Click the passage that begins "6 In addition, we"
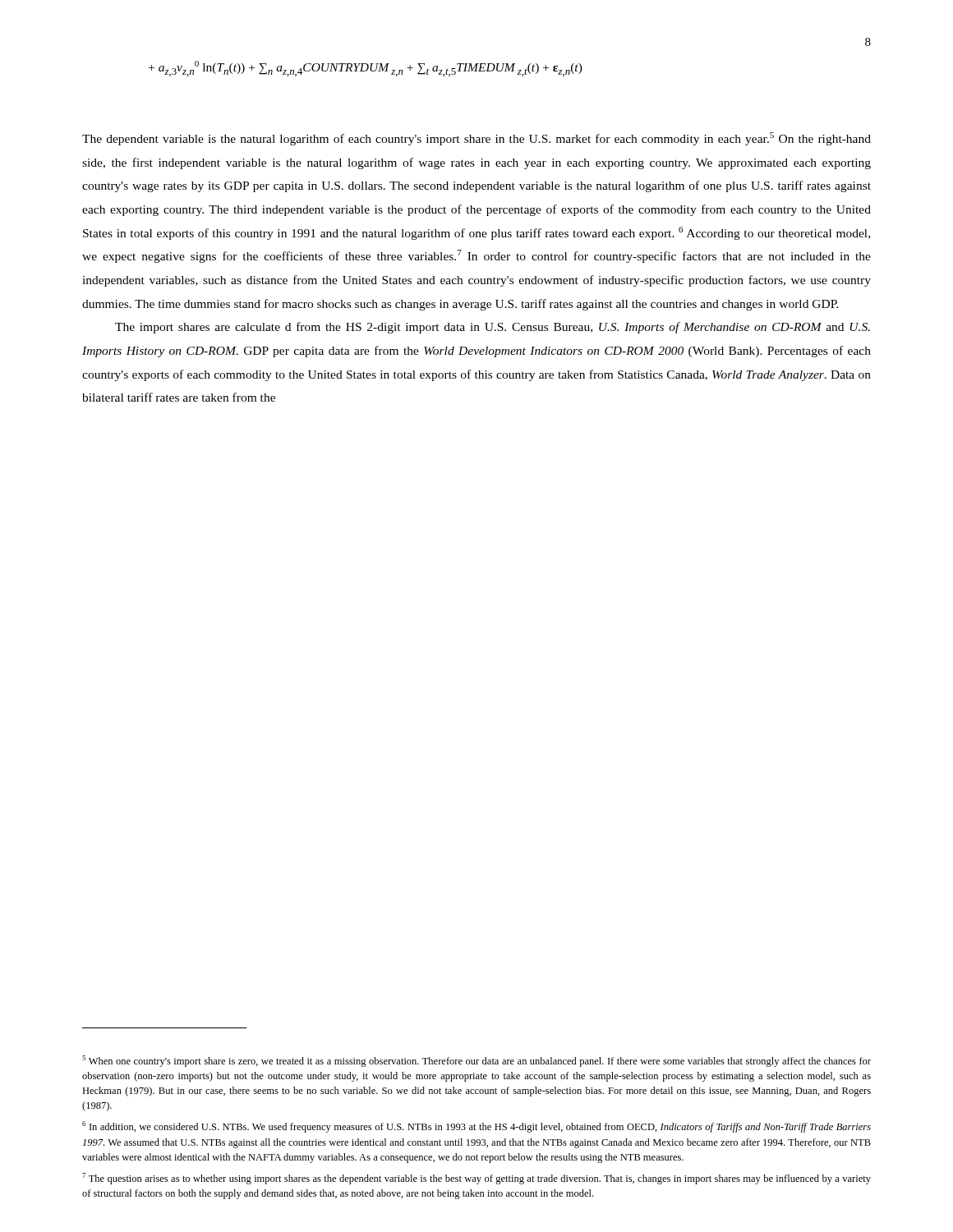 click(476, 1141)
